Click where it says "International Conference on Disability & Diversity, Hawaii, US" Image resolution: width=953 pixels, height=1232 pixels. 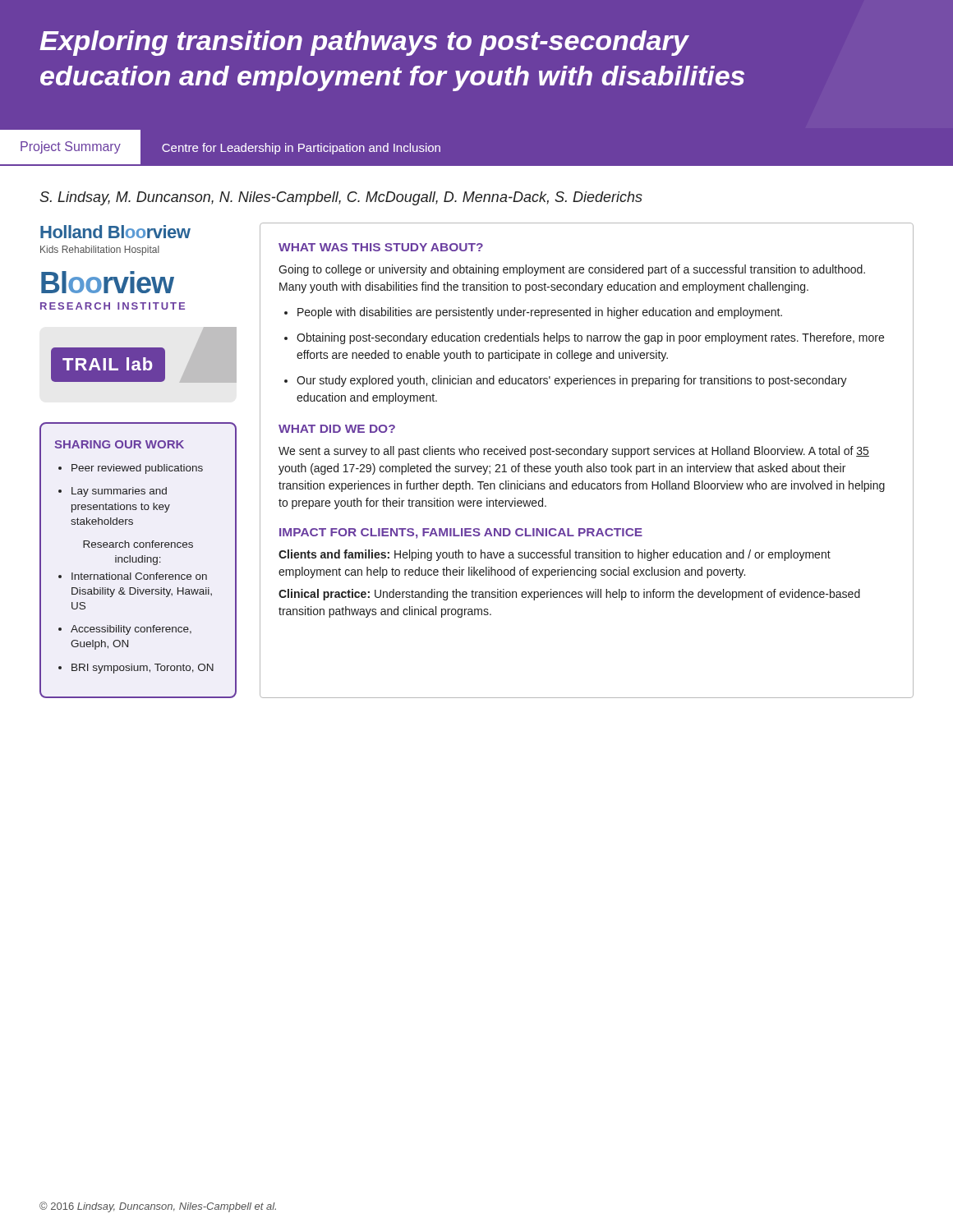tap(142, 591)
